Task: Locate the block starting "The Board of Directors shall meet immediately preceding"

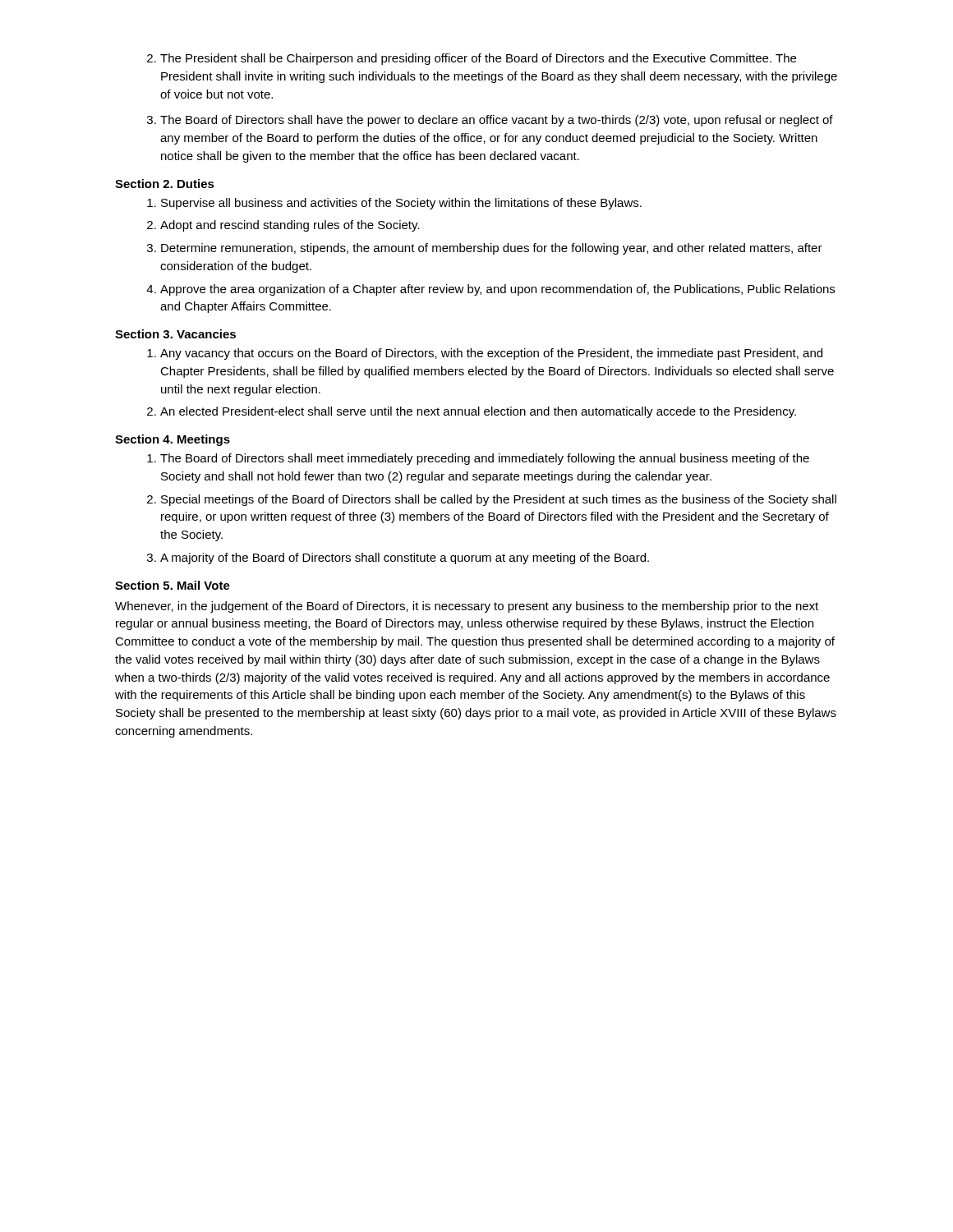Action: coord(485,467)
